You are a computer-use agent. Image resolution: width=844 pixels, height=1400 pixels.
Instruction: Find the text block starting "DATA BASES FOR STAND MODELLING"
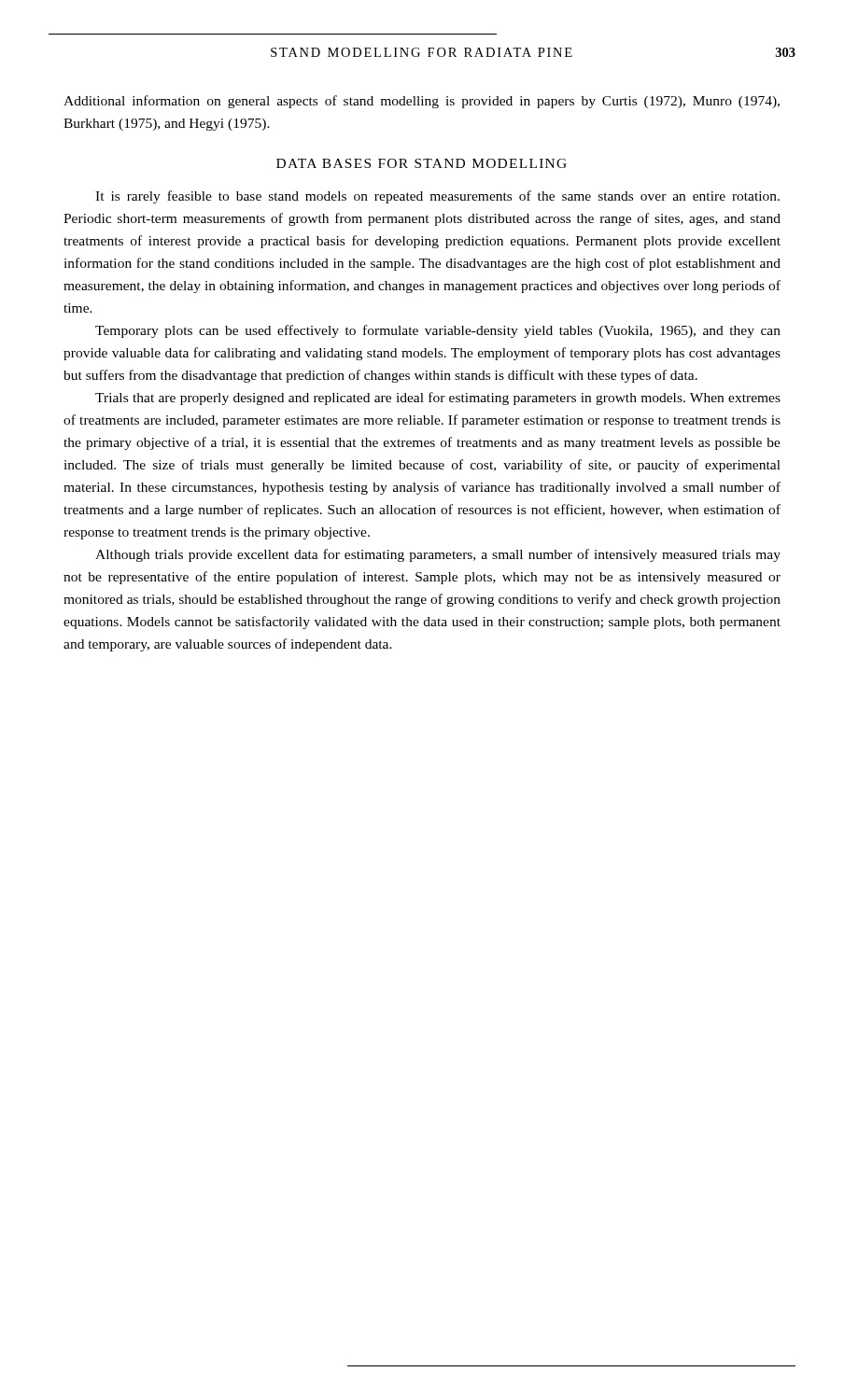point(422,163)
